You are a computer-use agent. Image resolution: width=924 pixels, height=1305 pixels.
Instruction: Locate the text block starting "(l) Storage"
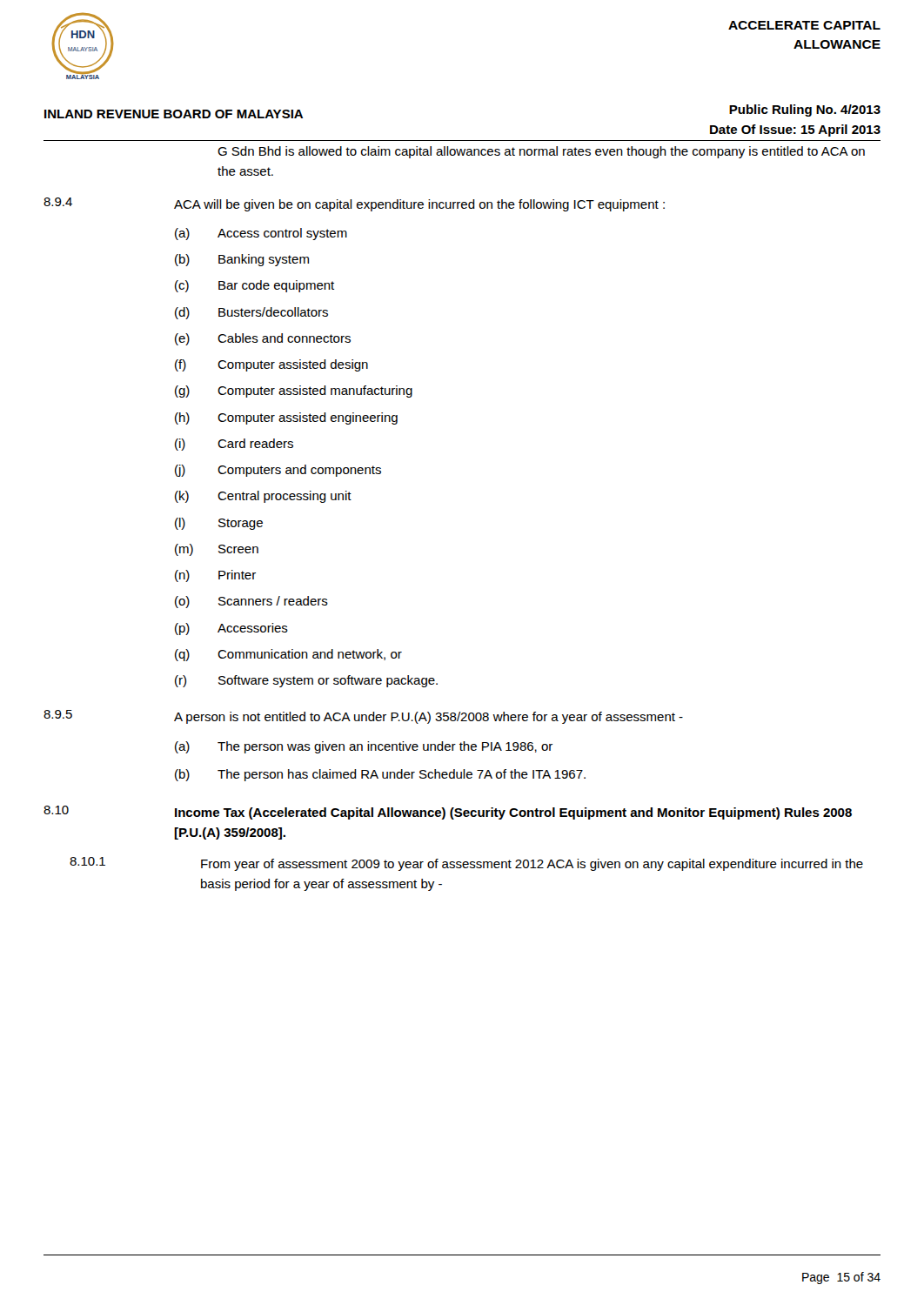click(219, 524)
